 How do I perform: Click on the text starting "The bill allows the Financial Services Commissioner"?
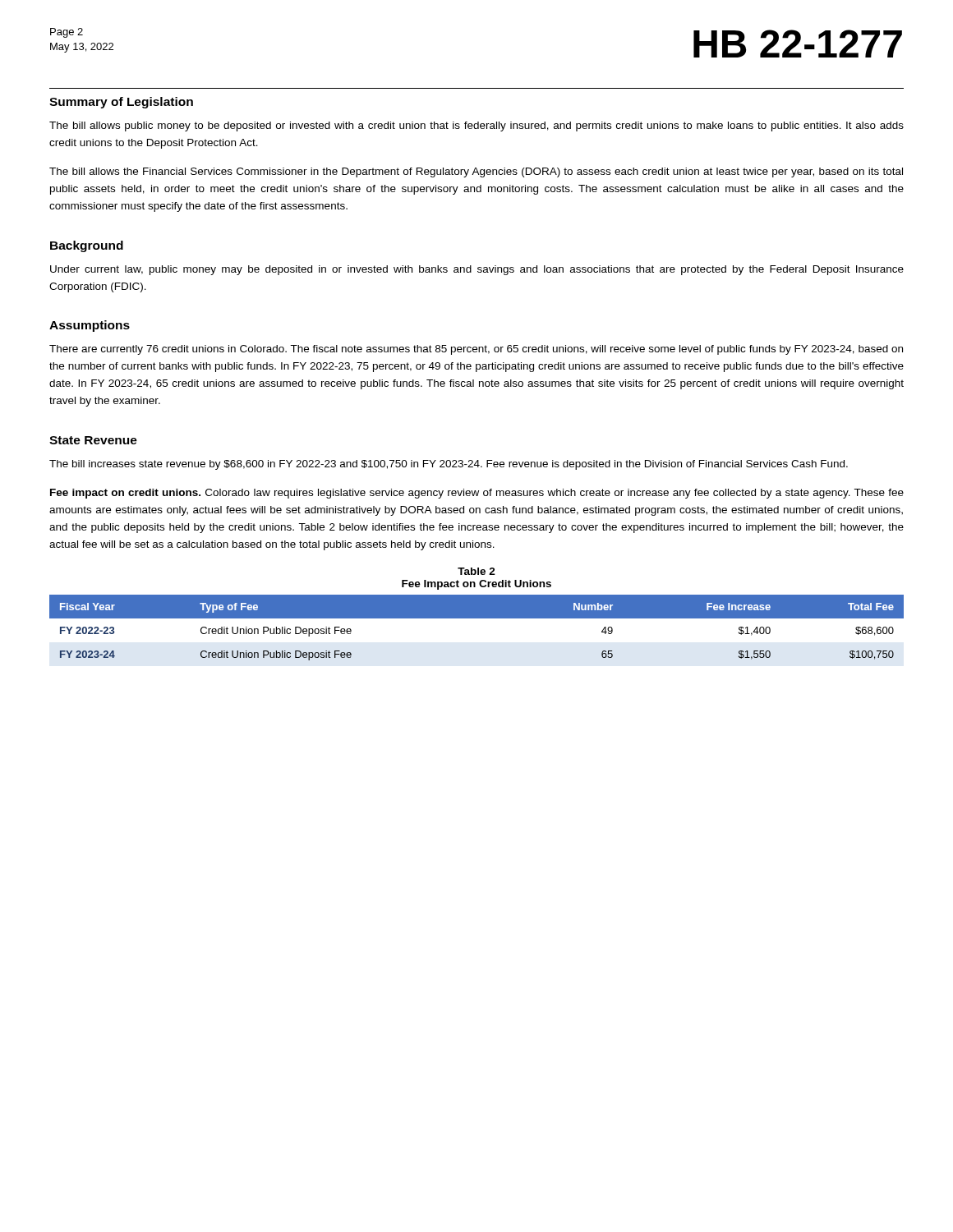coord(476,188)
